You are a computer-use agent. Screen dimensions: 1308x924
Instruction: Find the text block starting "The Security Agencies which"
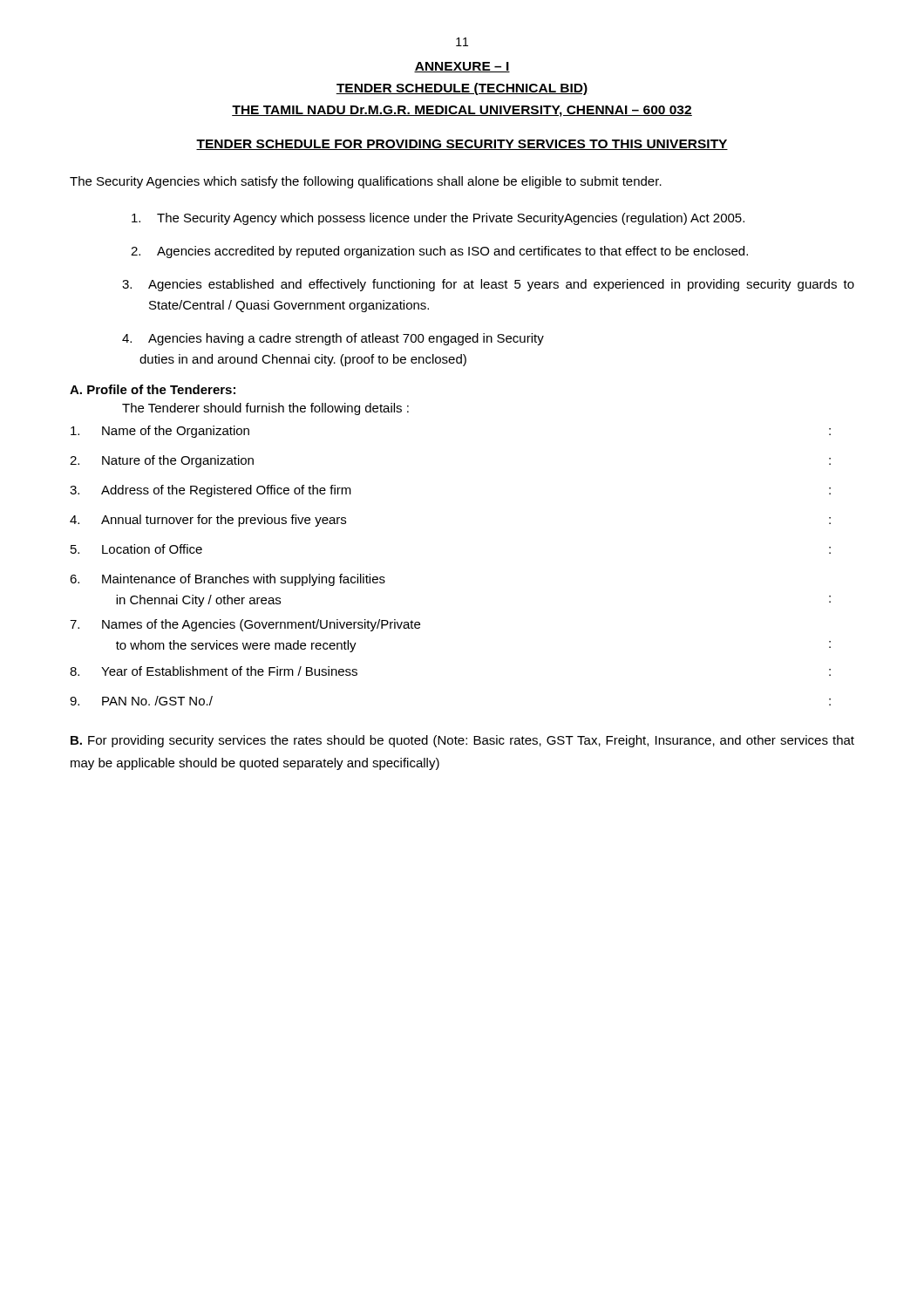coord(366,181)
